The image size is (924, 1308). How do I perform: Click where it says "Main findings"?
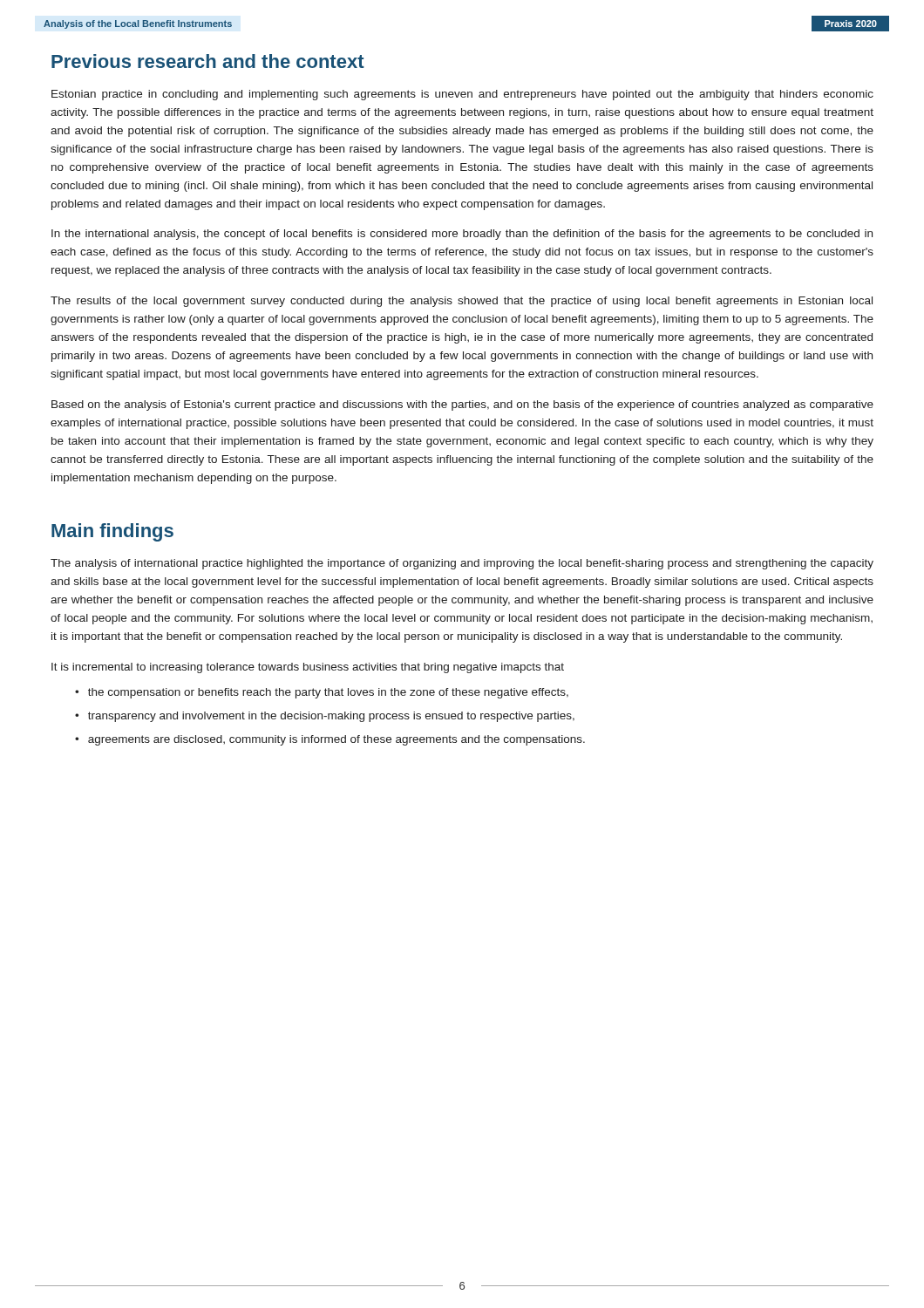coord(112,531)
